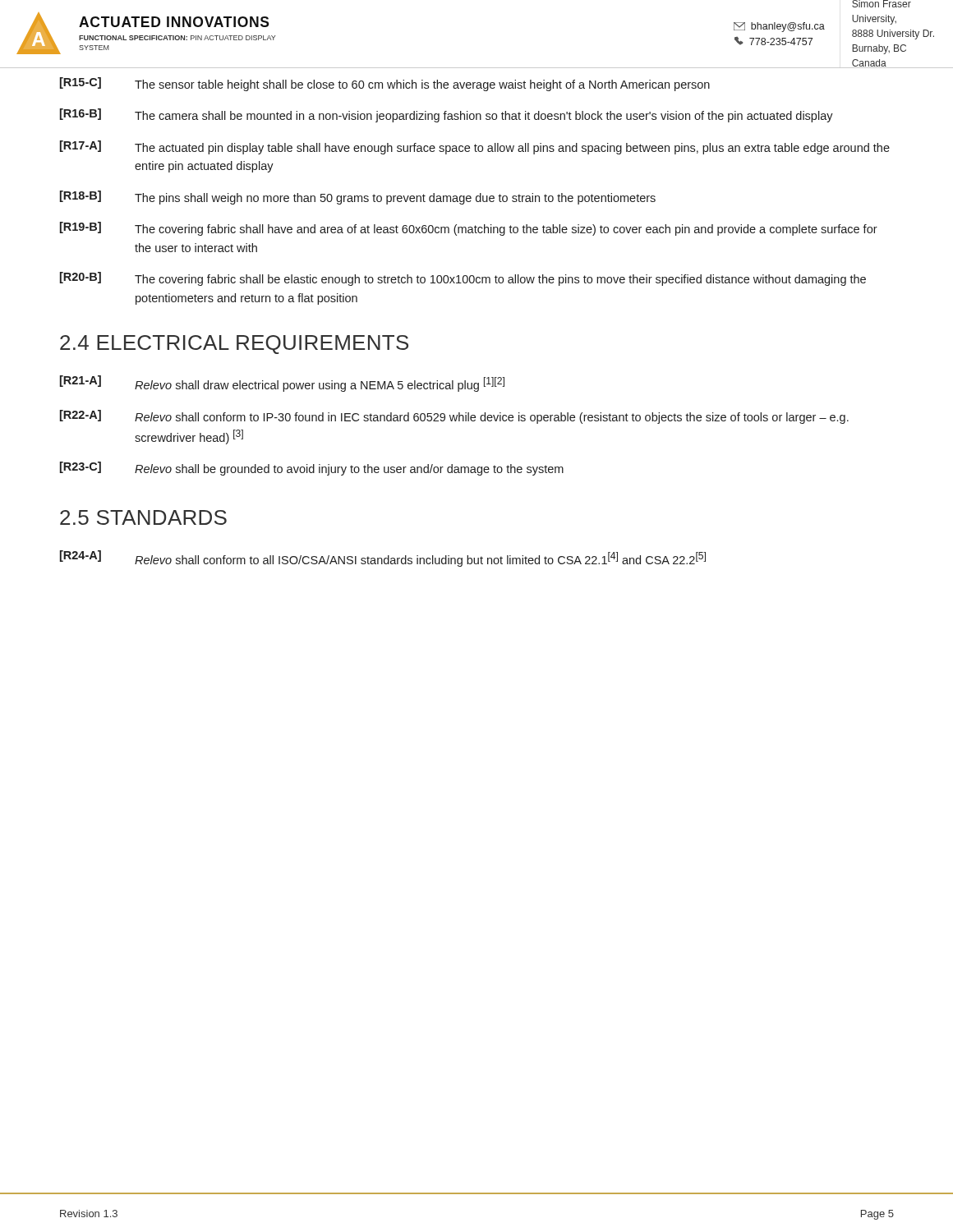The height and width of the screenshot is (1232, 953).
Task: Find the block starting "[R23-C] Relevo shall be grounded to avoid"
Action: [x=312, y=469]
